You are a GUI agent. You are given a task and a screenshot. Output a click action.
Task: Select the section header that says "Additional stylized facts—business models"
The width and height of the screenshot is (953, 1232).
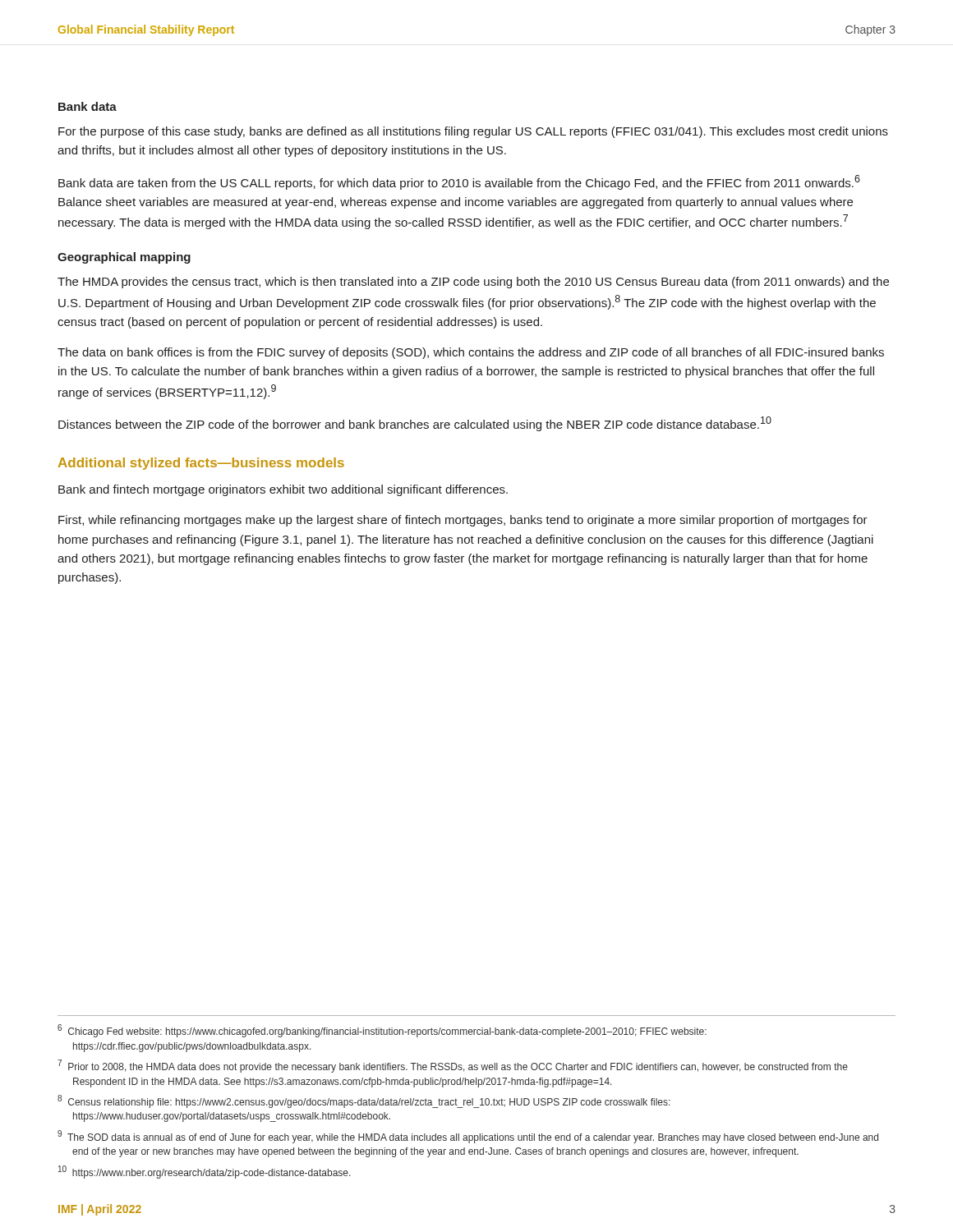tap(201, 463)
